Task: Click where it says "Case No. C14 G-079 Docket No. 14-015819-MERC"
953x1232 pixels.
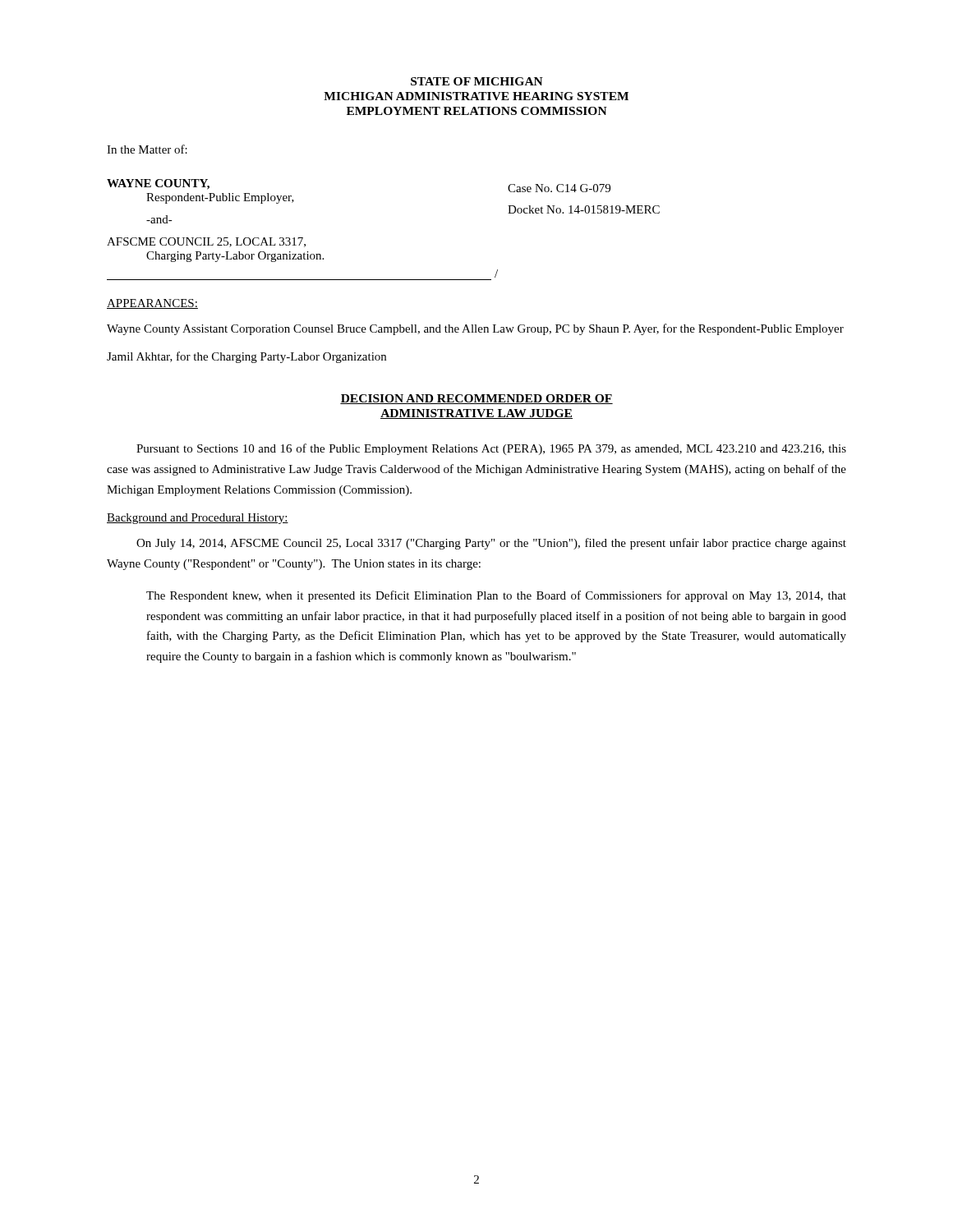Action: pyautogui.click(x=584, y=199)
